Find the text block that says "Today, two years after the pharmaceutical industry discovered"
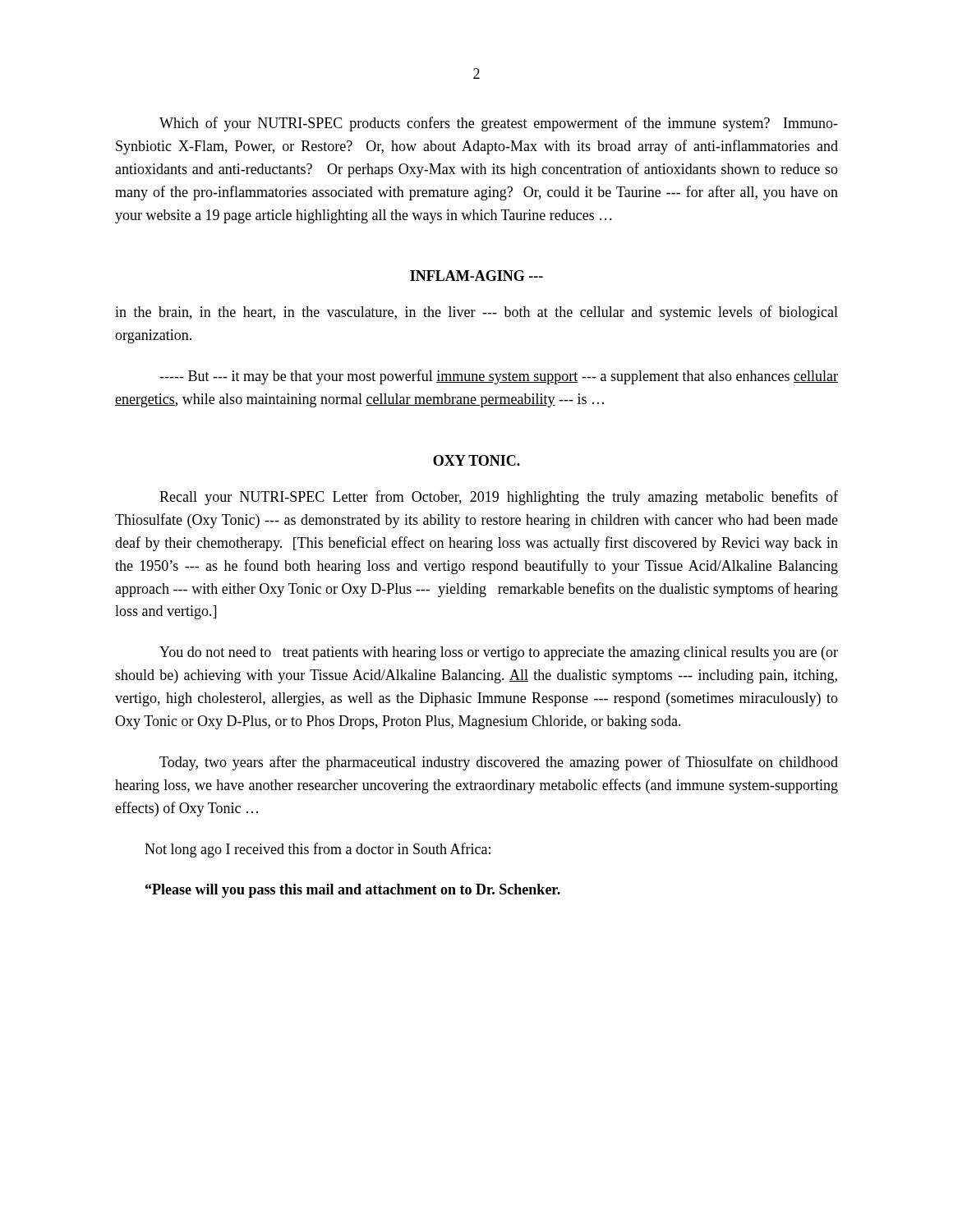Screen dimensions: 1232x953 476,785
